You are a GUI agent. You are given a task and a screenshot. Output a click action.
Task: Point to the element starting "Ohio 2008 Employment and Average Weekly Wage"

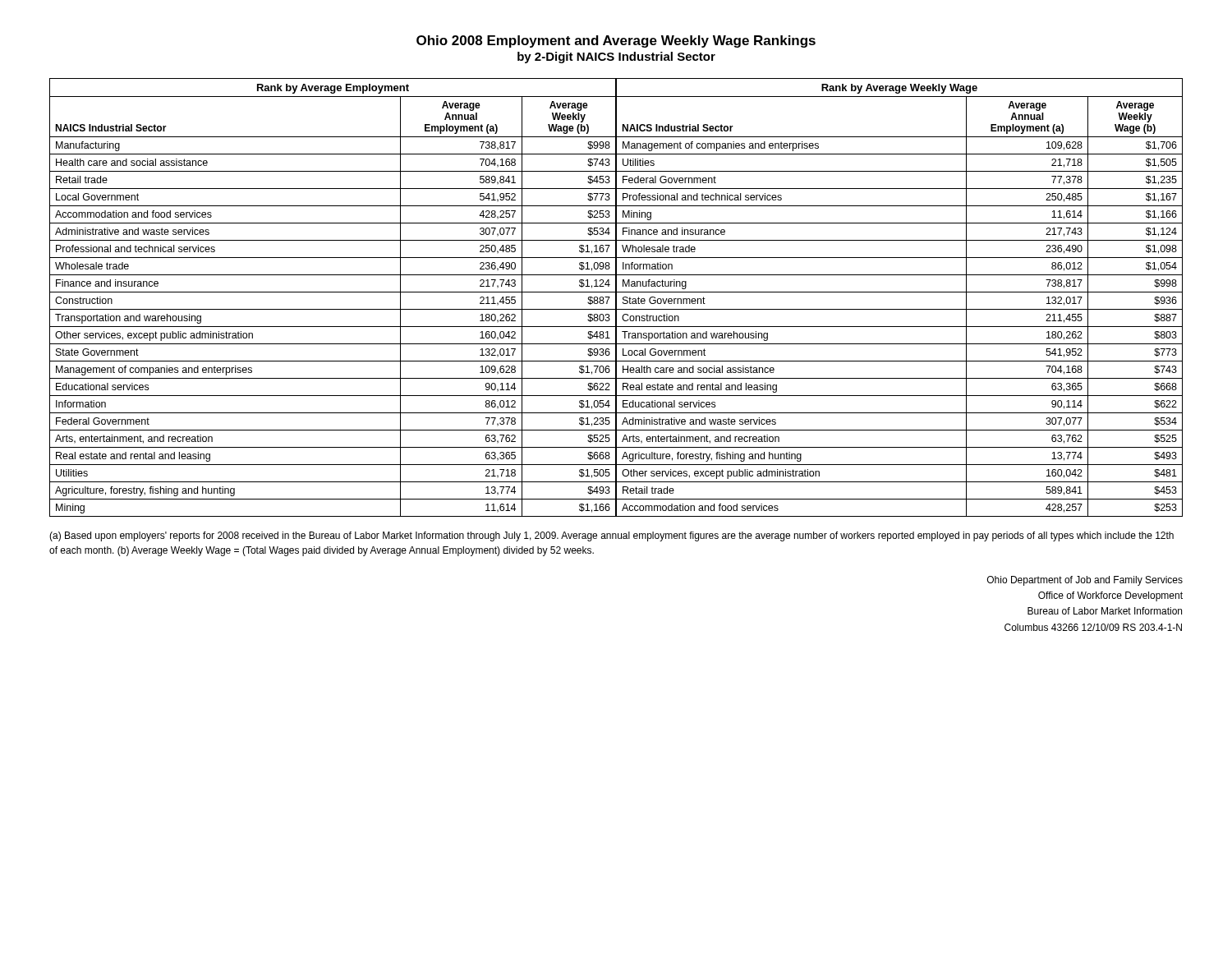tap(616, 48)
